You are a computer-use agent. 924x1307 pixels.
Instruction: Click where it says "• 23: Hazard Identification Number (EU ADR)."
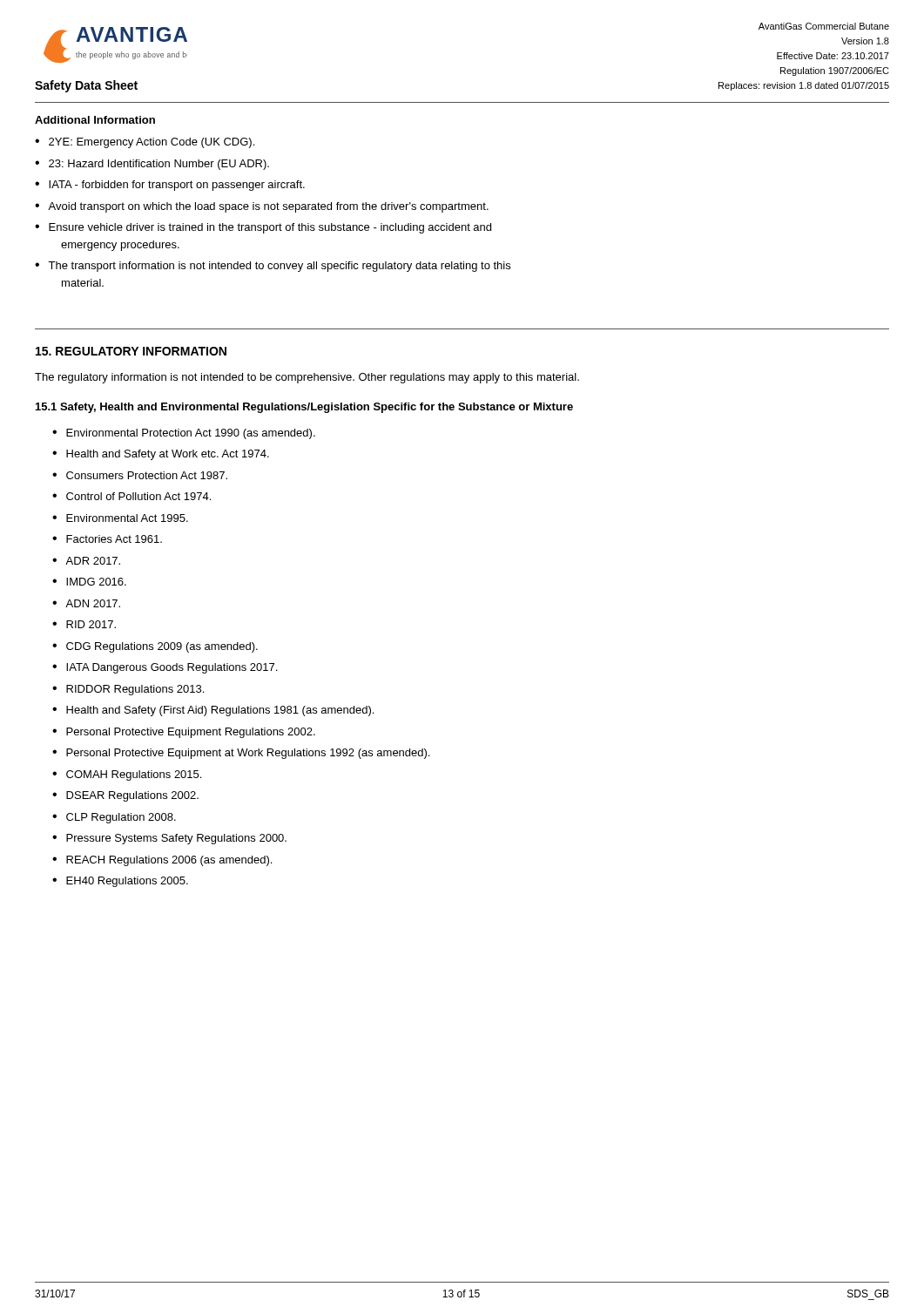point(152,163)
